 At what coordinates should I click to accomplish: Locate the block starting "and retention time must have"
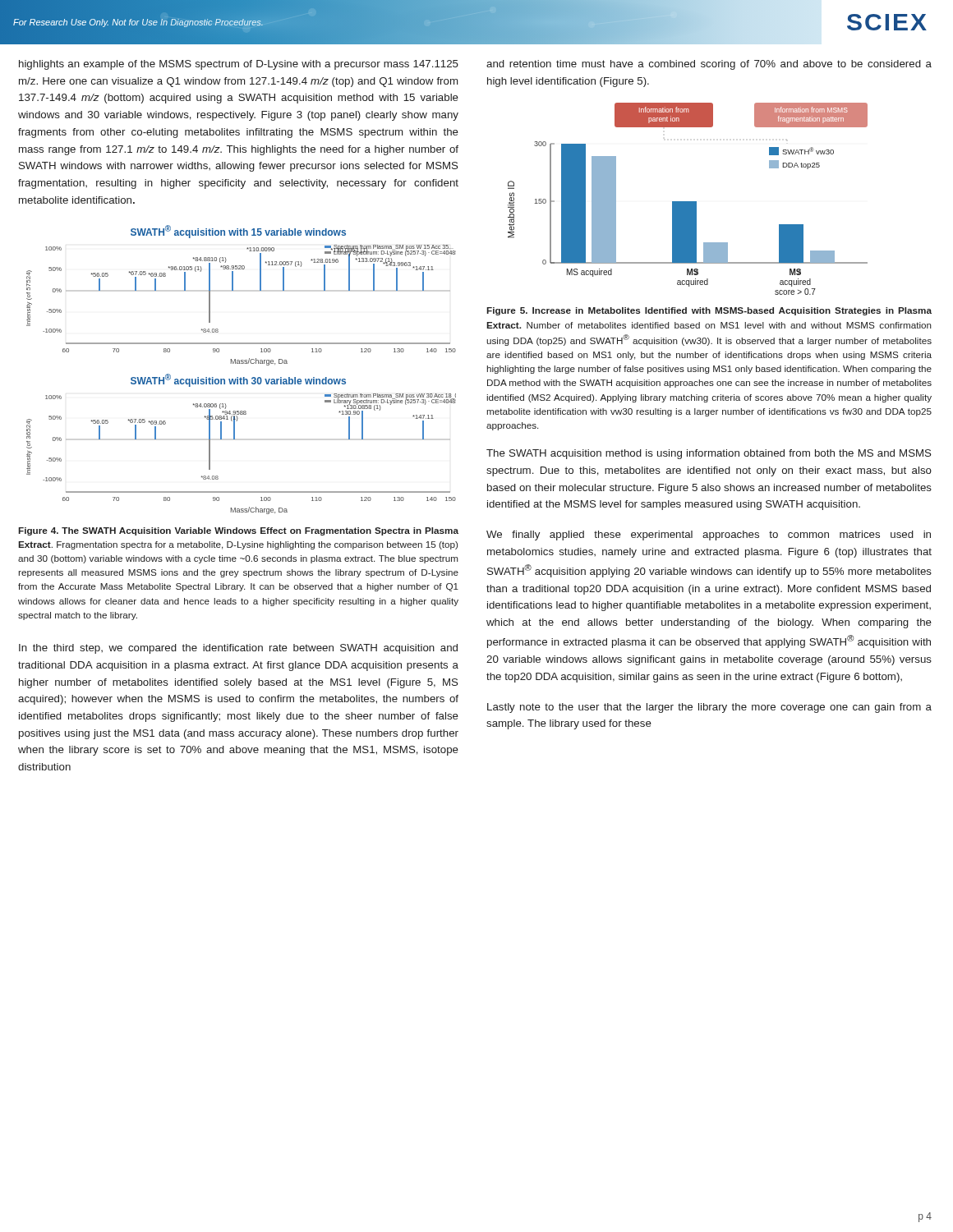709,72
